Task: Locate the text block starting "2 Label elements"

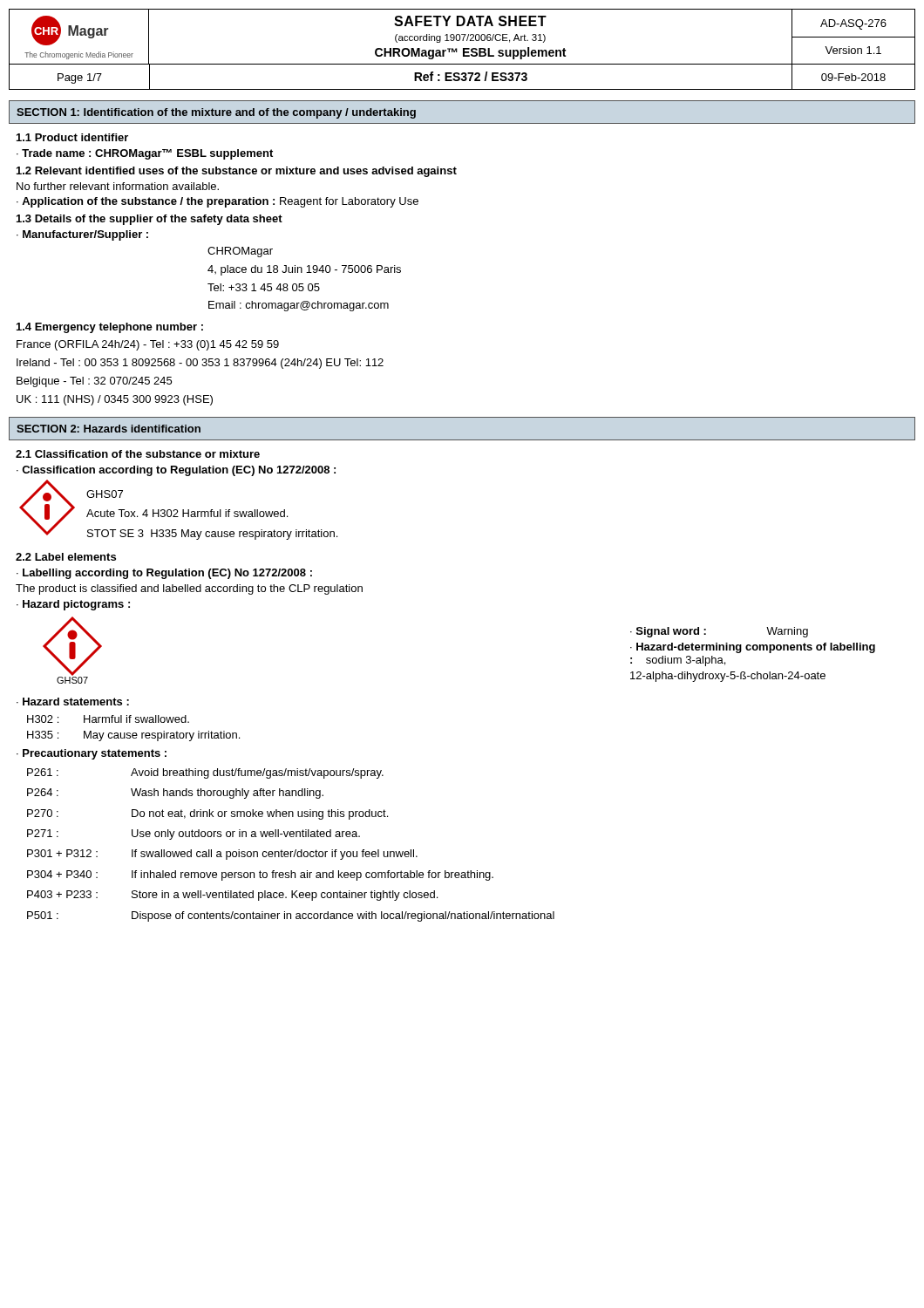Action: click(x=66, y=556)
